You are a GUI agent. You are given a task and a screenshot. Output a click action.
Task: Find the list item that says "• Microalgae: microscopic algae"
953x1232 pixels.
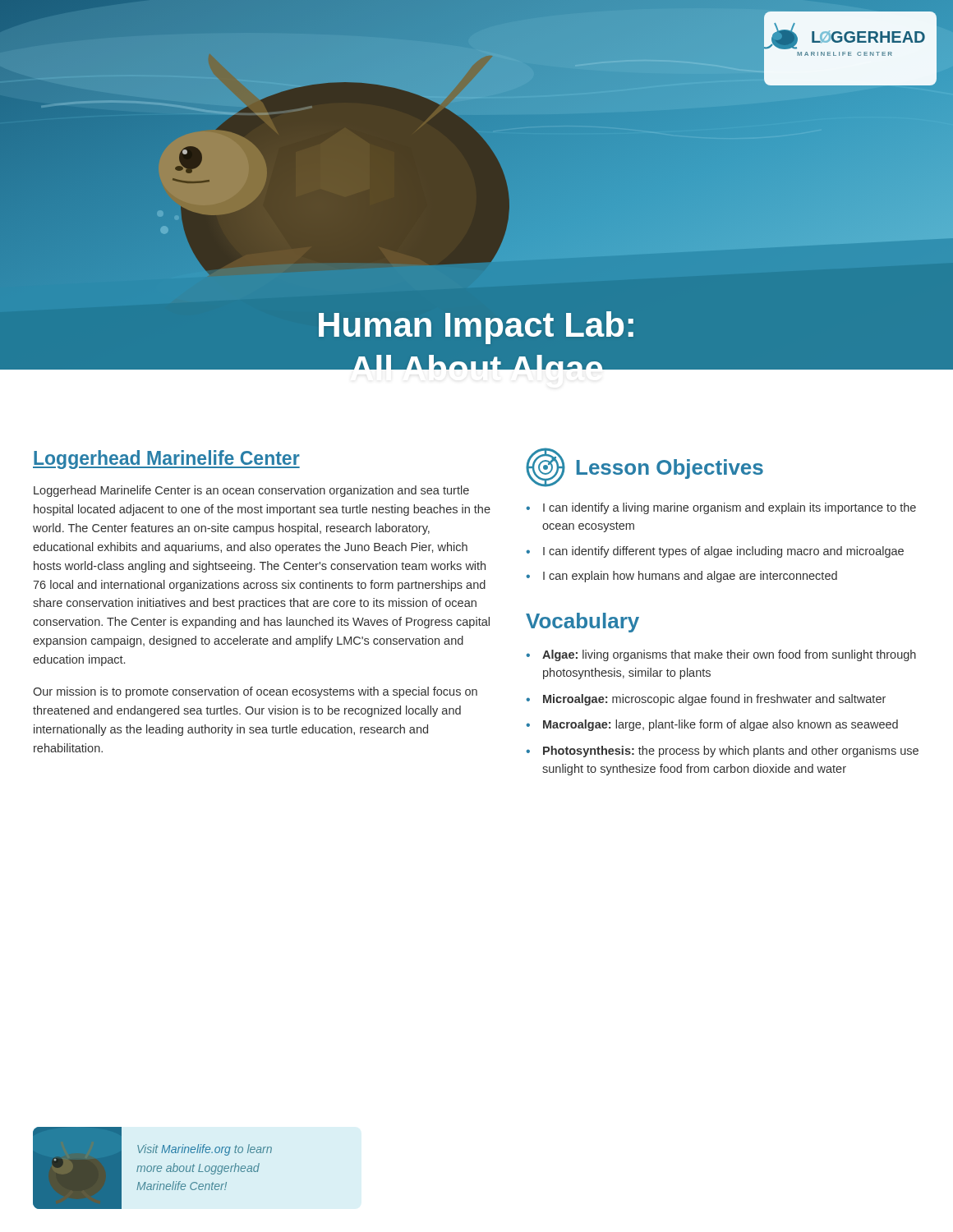tap(706, 699)
